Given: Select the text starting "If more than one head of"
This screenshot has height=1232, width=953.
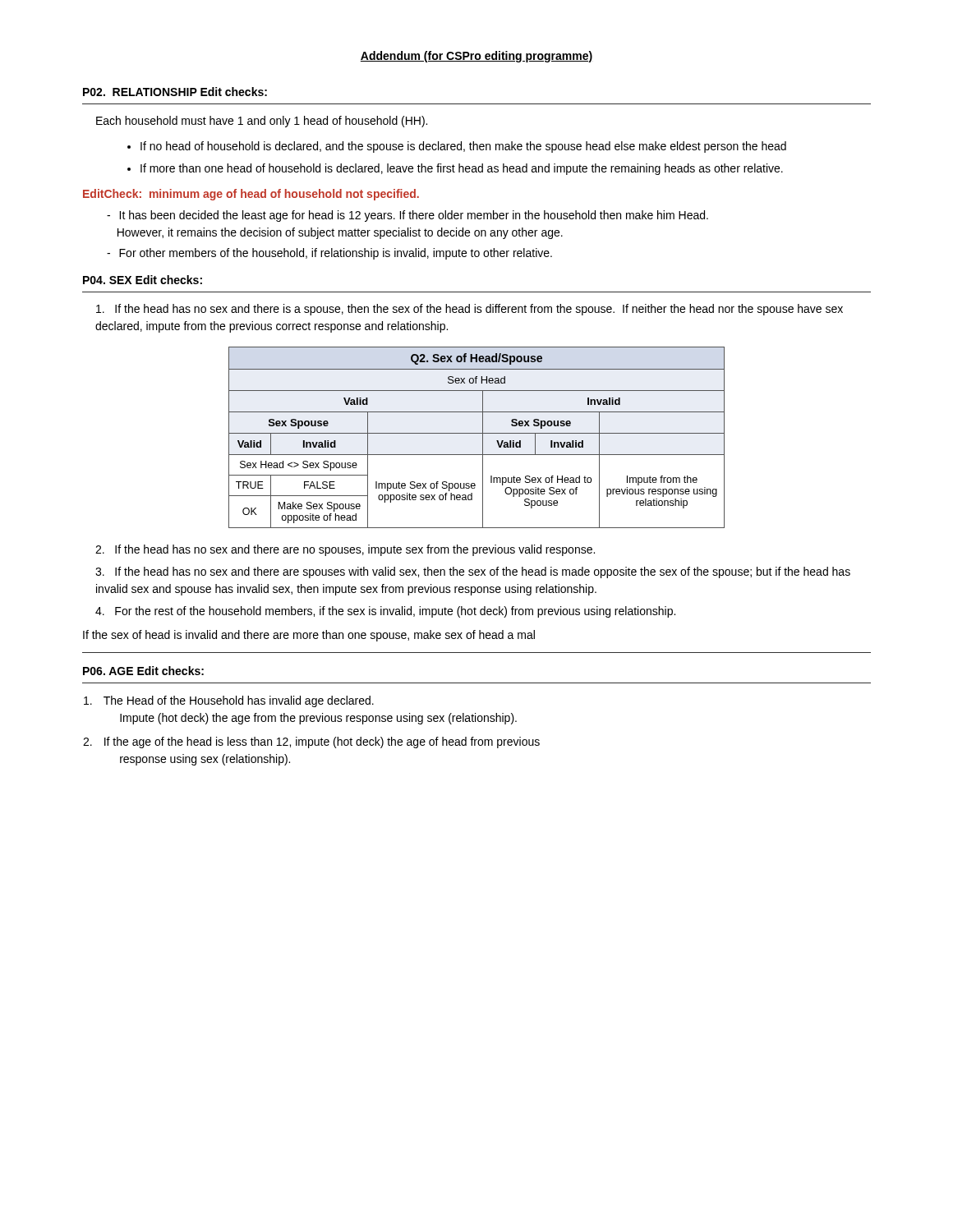Looking at the screenshot, I should pyautogui.click(x=476, y=169).
